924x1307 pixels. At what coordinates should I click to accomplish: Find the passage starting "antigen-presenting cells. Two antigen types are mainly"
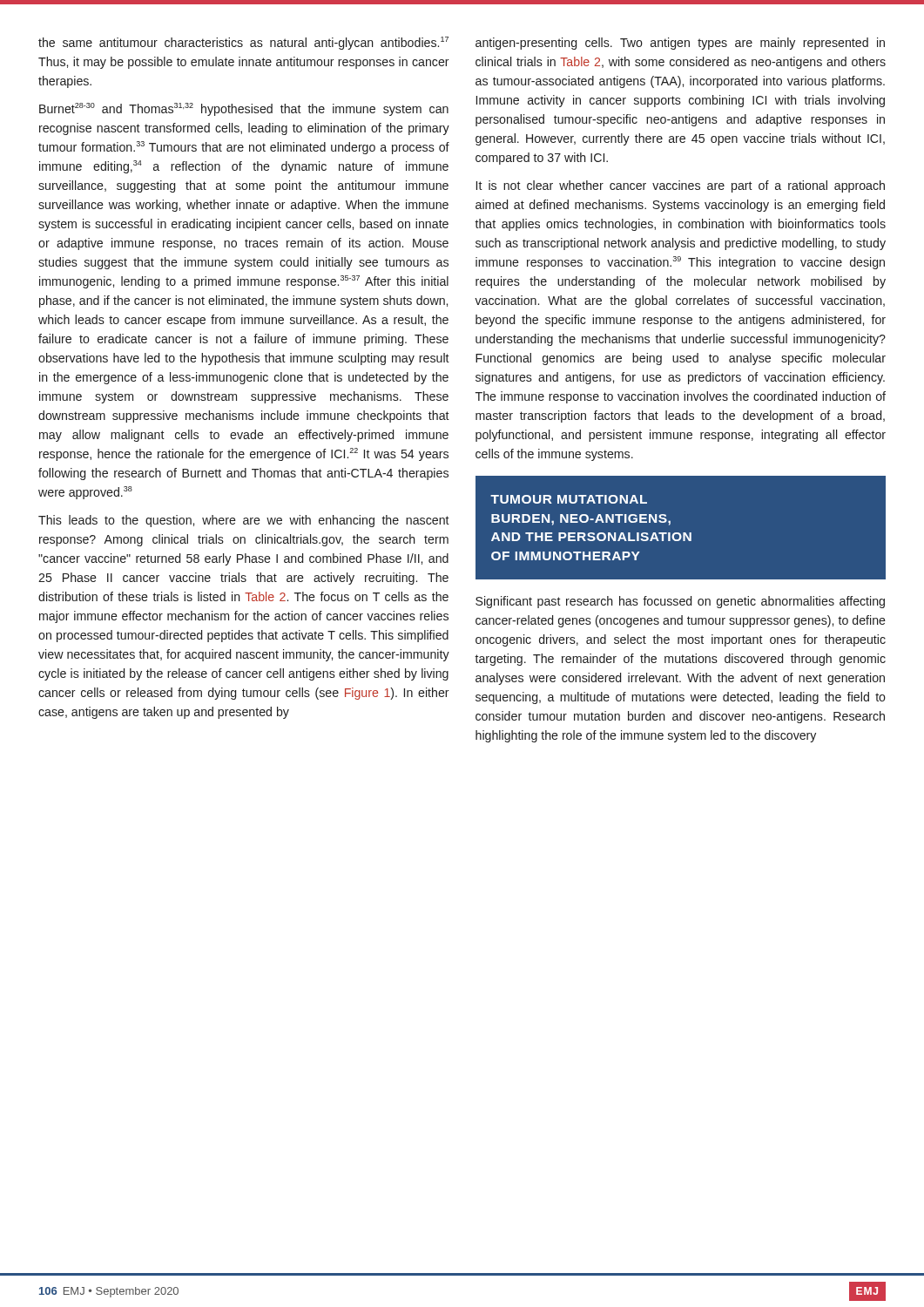pyautogui.click(x=680, y=248)
